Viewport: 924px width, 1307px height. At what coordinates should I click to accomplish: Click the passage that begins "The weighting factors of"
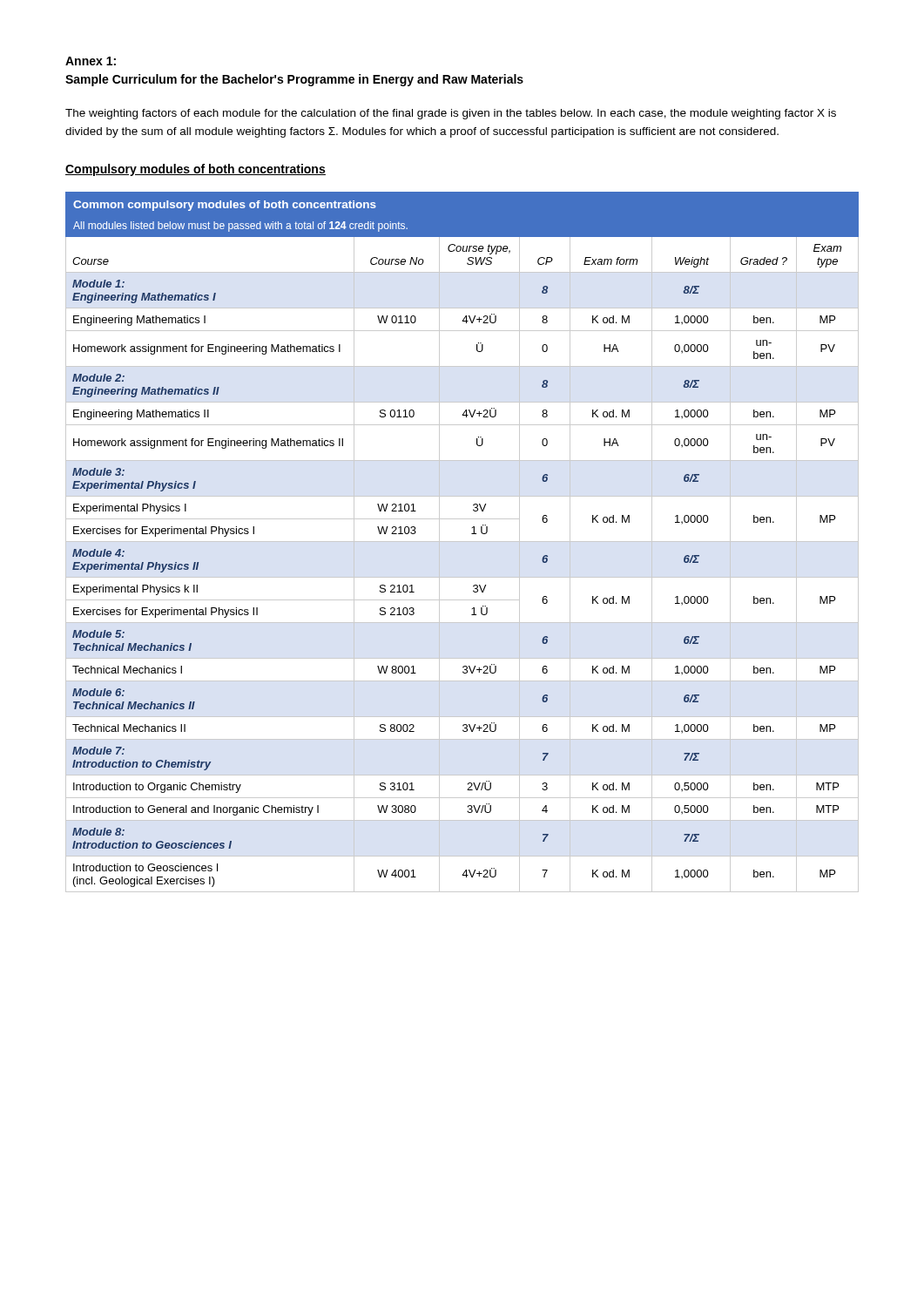pyautogui.click(x=451, y=122)
